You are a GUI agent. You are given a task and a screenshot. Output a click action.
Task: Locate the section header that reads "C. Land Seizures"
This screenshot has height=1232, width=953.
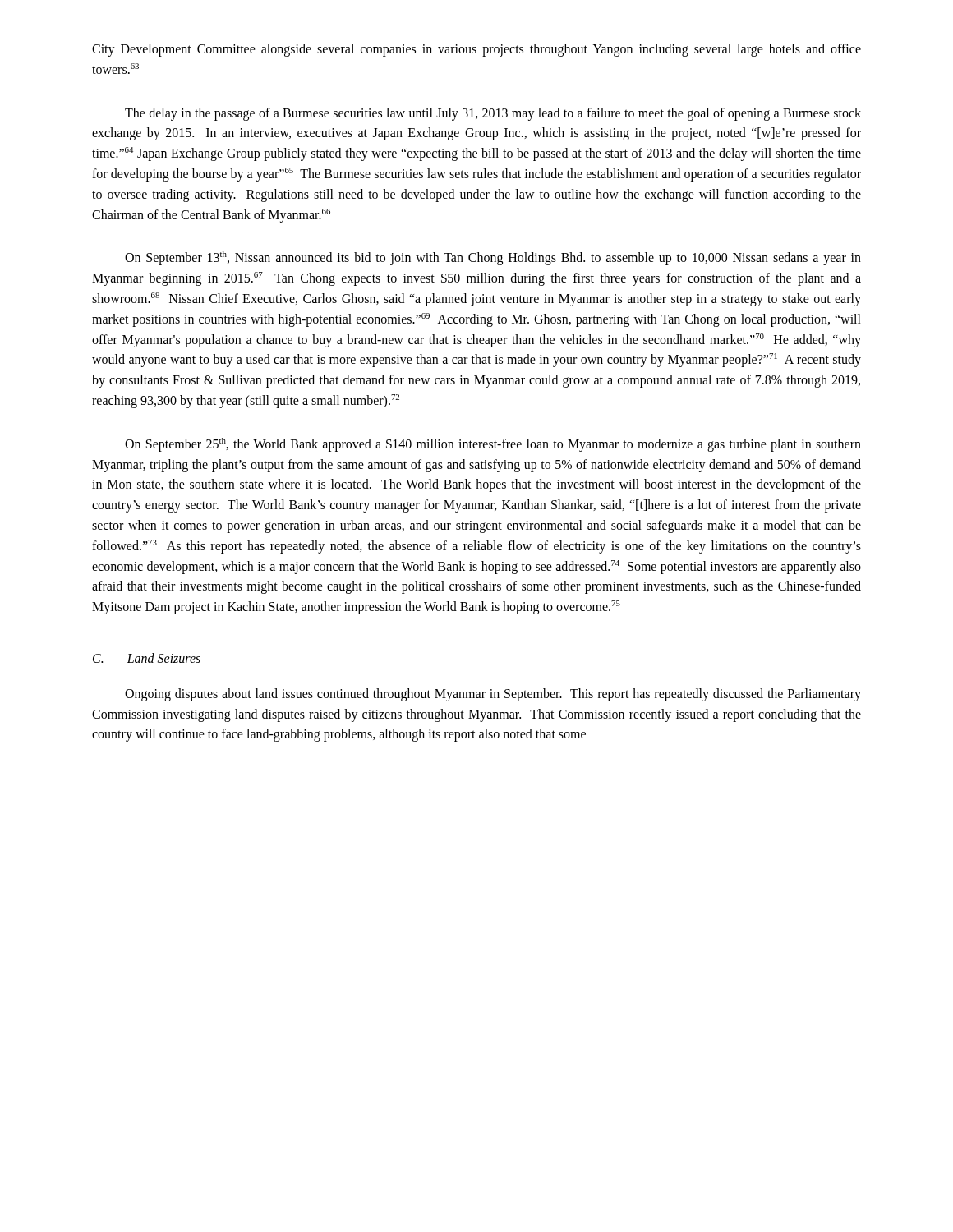[x=147, y=658]
